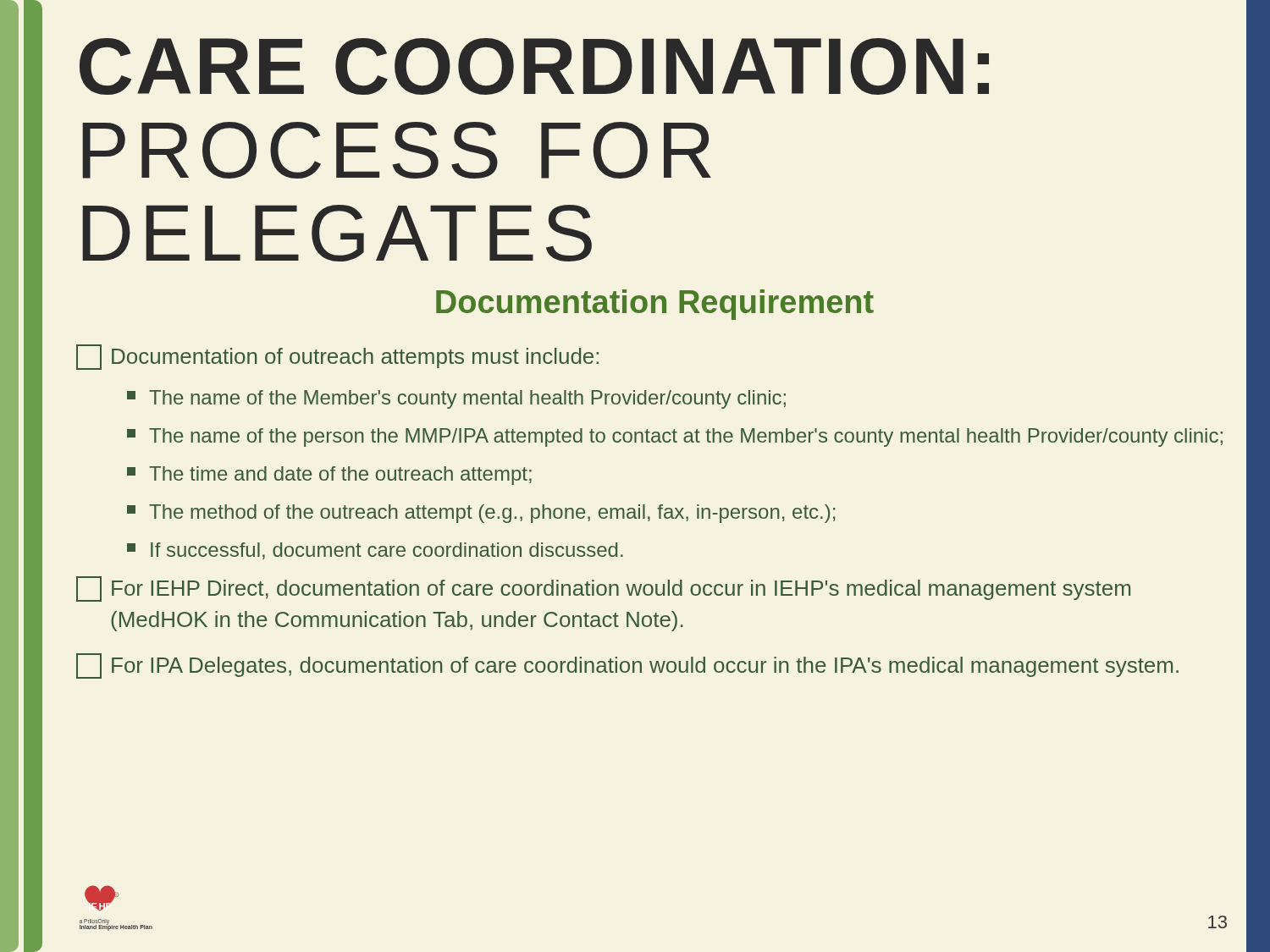Navigate to the text starting "For IEHP Direct, documentation of care"

coord(654,604)
